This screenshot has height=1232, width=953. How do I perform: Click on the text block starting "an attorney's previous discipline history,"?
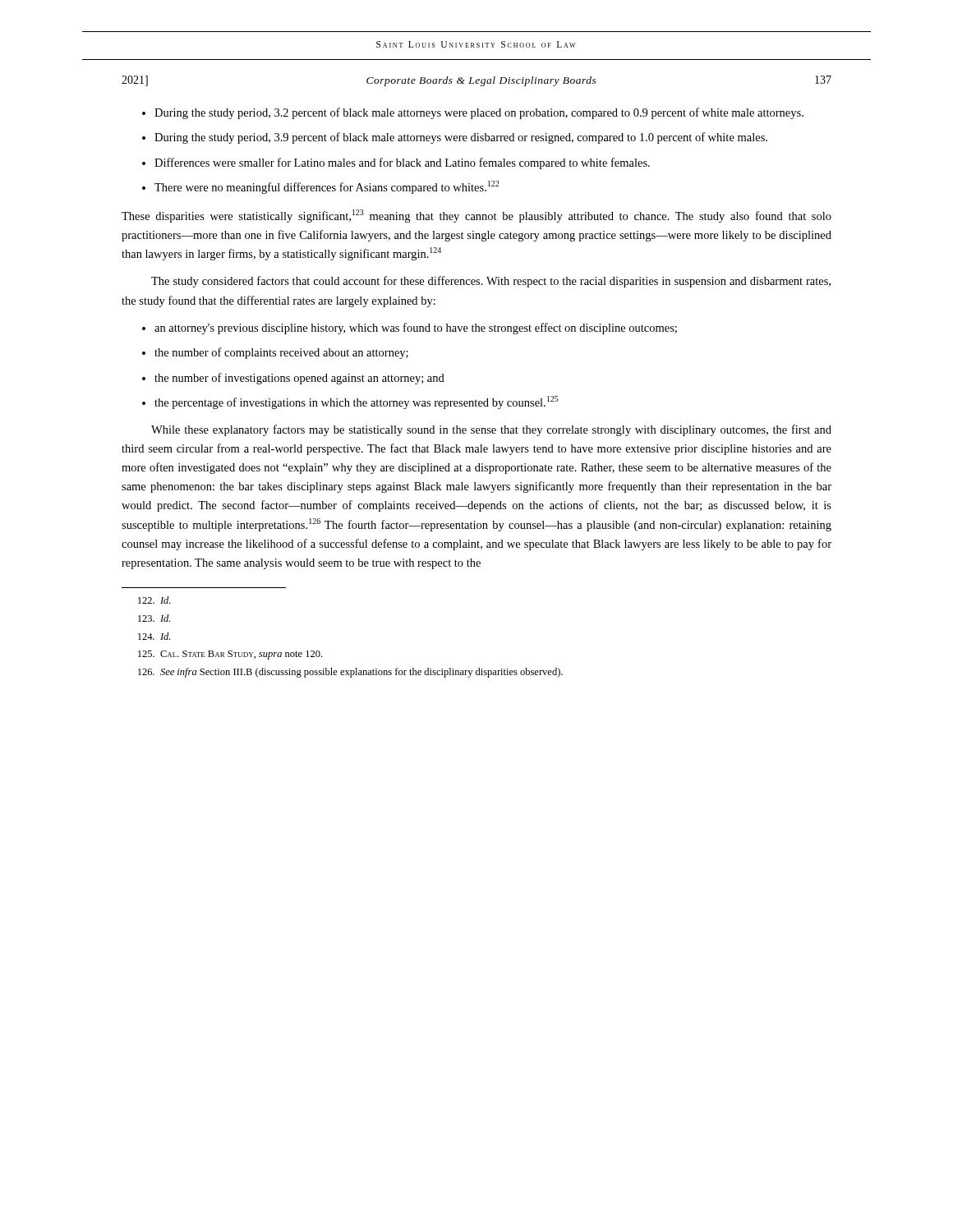pyautogui.click(x=493, y=328)
